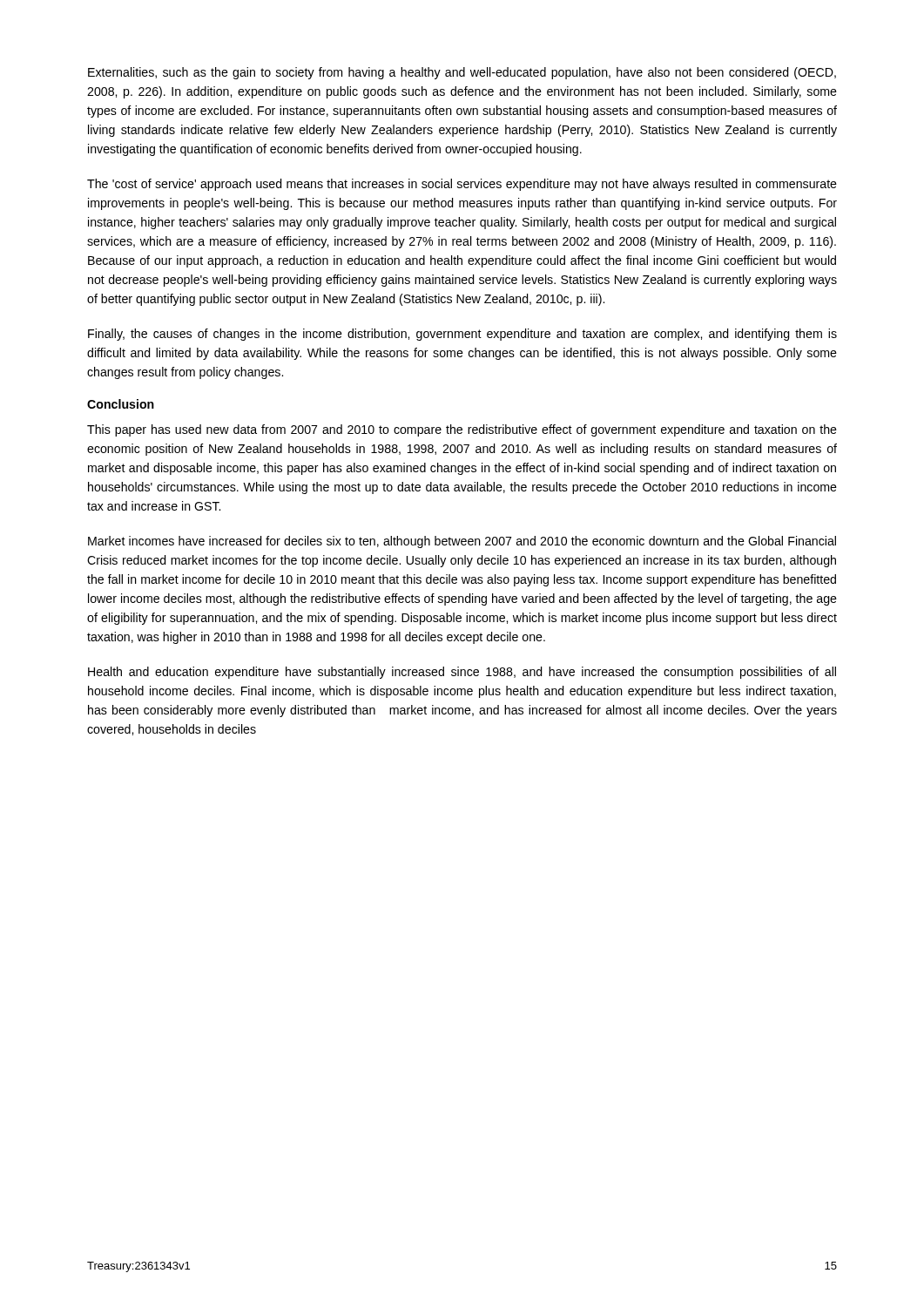Image resolution: width=924 pixels, height=1307 pixels.
Task: Locate the block of text that opens with "This paper has used new"
Action: coord(462,468)
